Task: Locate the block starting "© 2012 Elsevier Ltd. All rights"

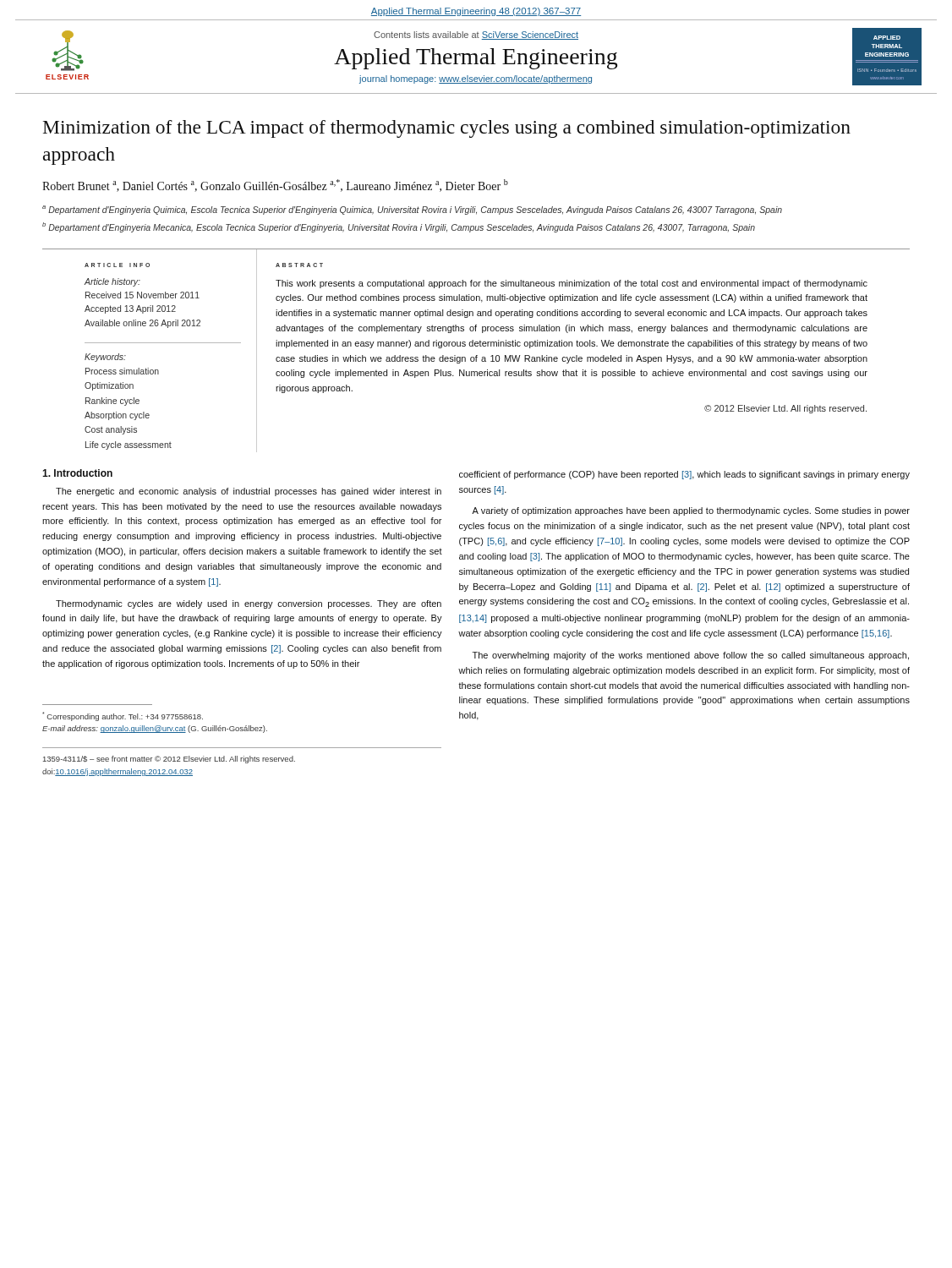Action: pos(786,408)
